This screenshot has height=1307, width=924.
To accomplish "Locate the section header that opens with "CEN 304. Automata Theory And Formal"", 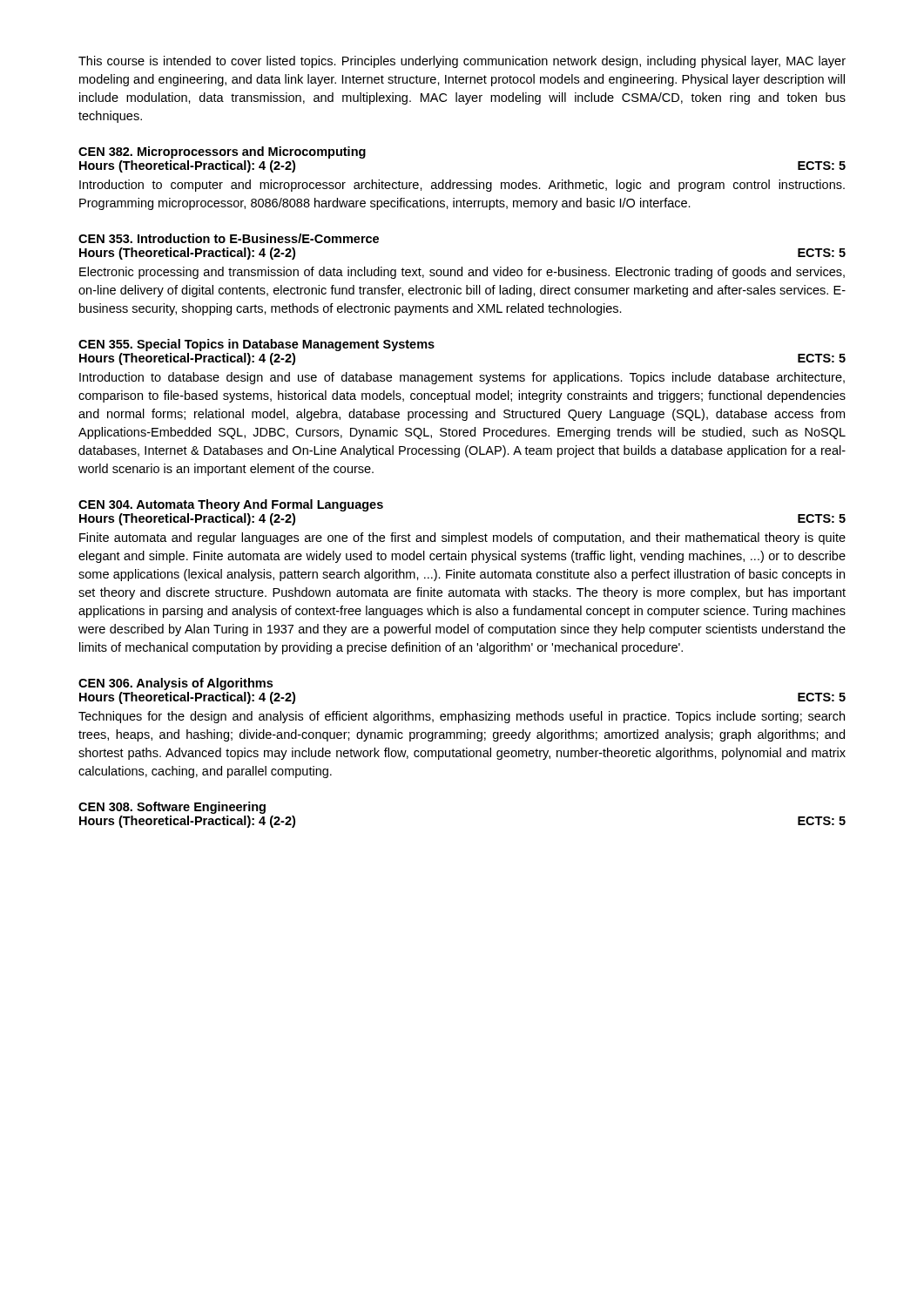I will (231, 505).
